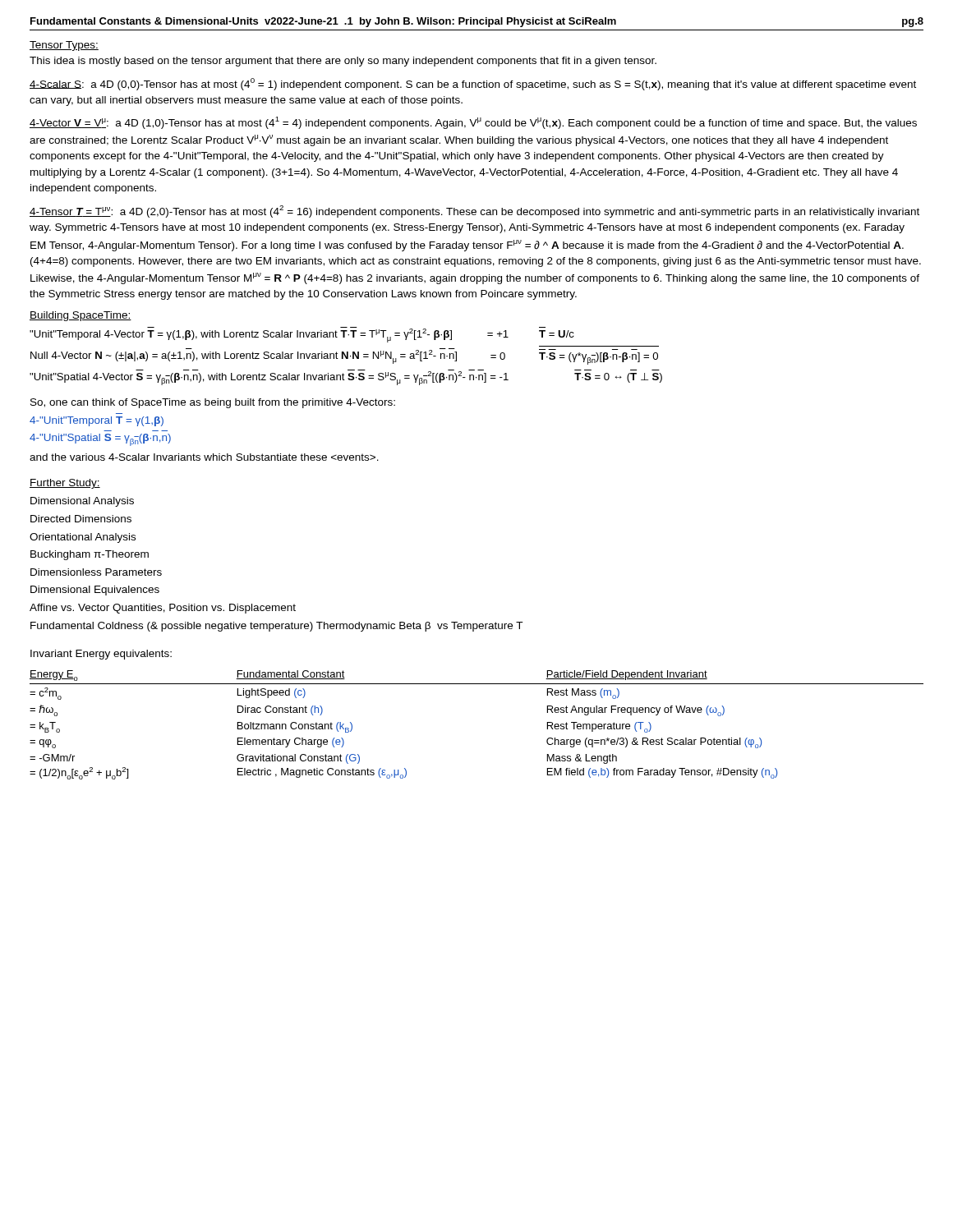Screen dimensions: 1232x953
Task: Click on the list item that reads "4-"Unit"Temporal T = γ(1,β)"
Action: pyautogui.click(x=97, y=420)
